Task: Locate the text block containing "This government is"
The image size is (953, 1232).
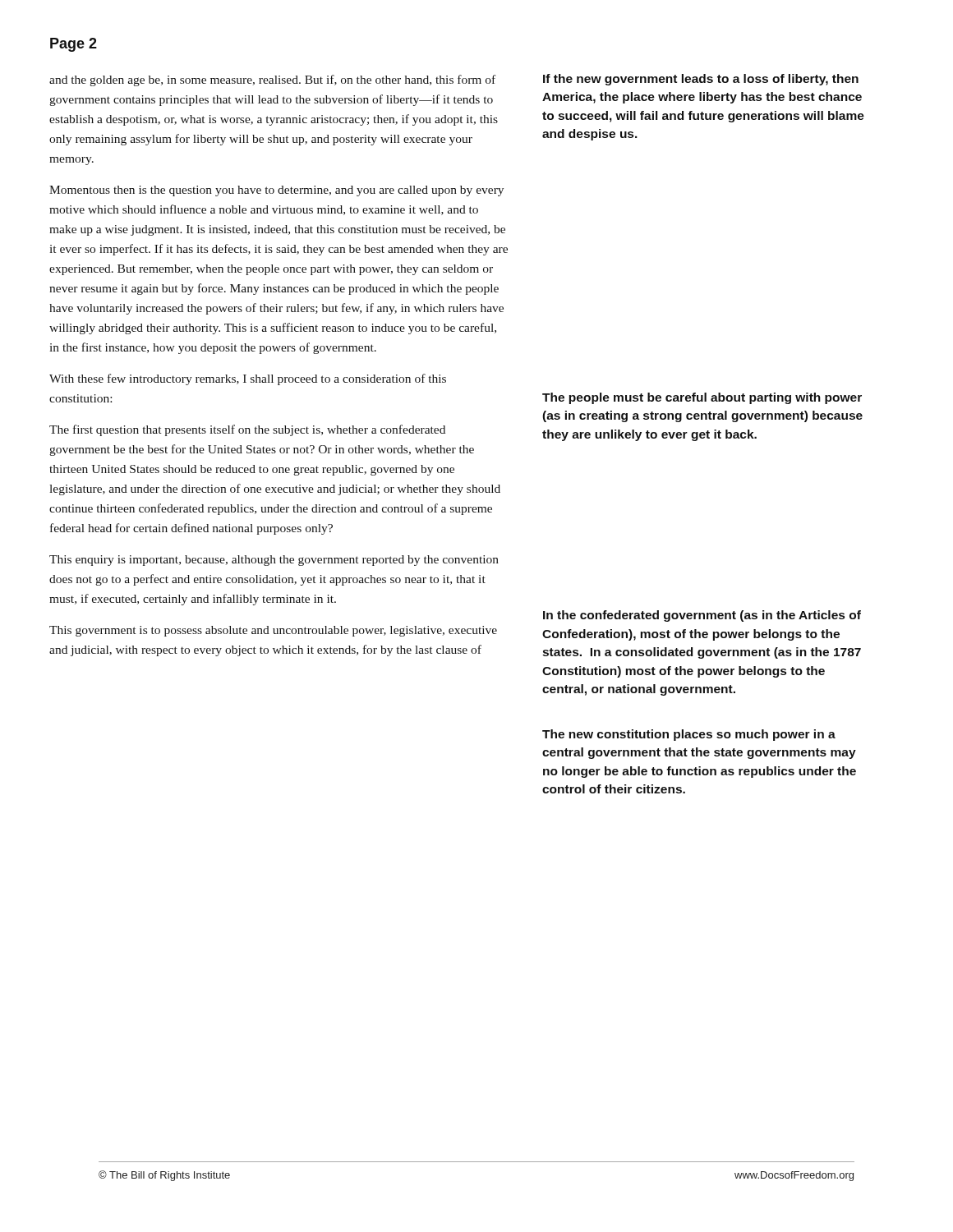Action: coord(273,640)
